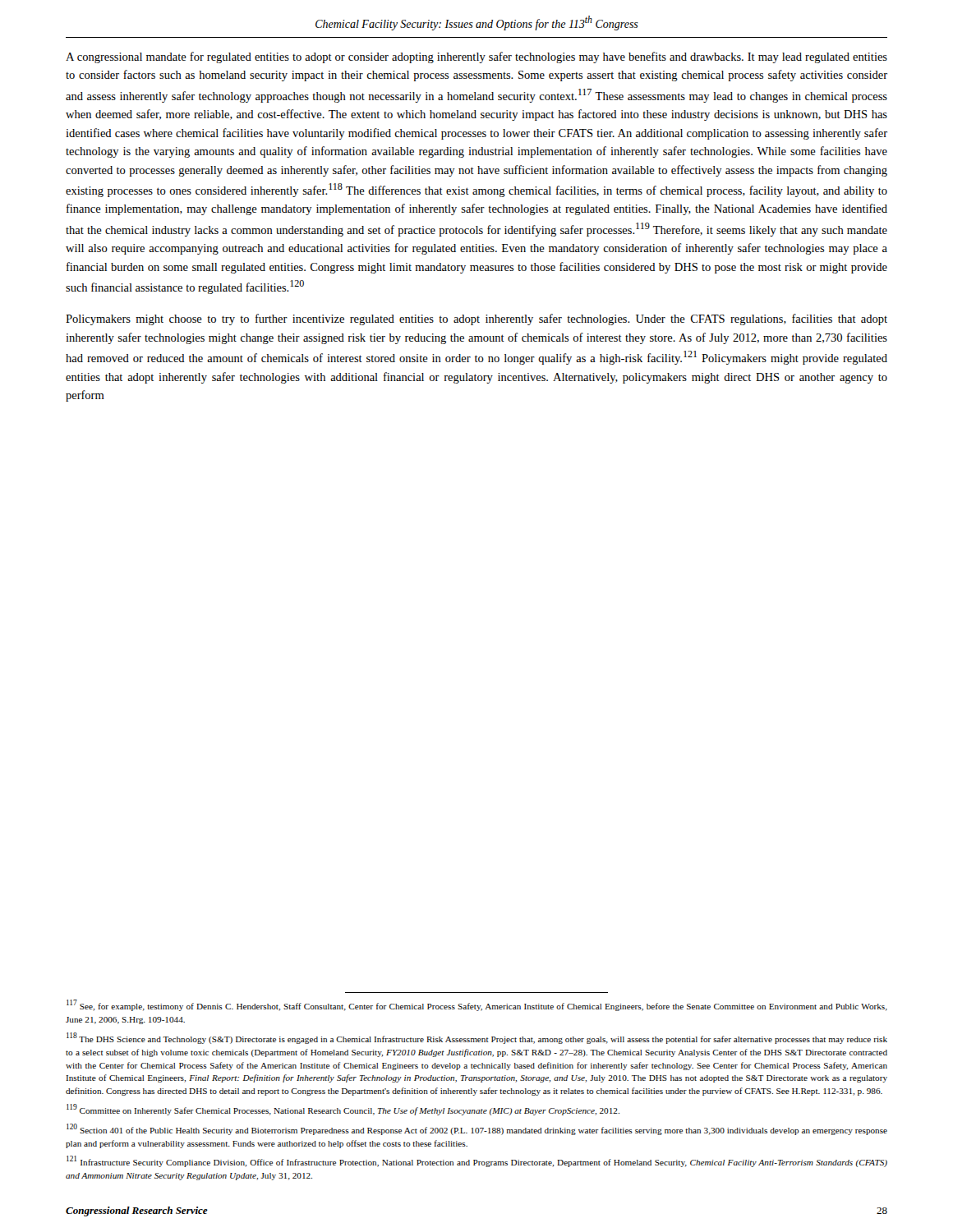Click on the footnote with the text "121 Infrastructure Security Compliance Division, Office of Infrastructure"
Viewport: 953px width, 1232px height.
click(476, 1168)
